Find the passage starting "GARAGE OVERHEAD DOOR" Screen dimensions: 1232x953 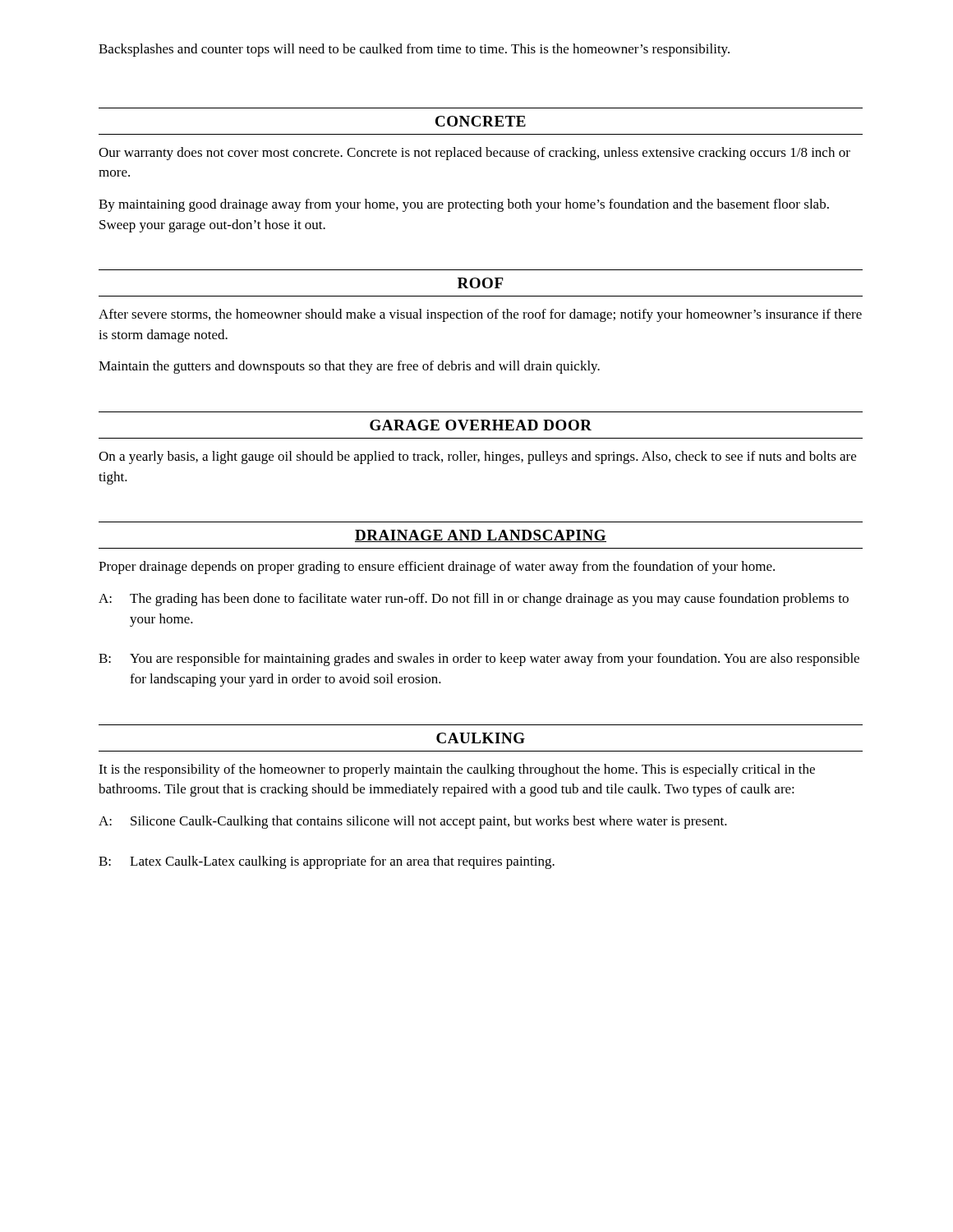coord(481,425)
